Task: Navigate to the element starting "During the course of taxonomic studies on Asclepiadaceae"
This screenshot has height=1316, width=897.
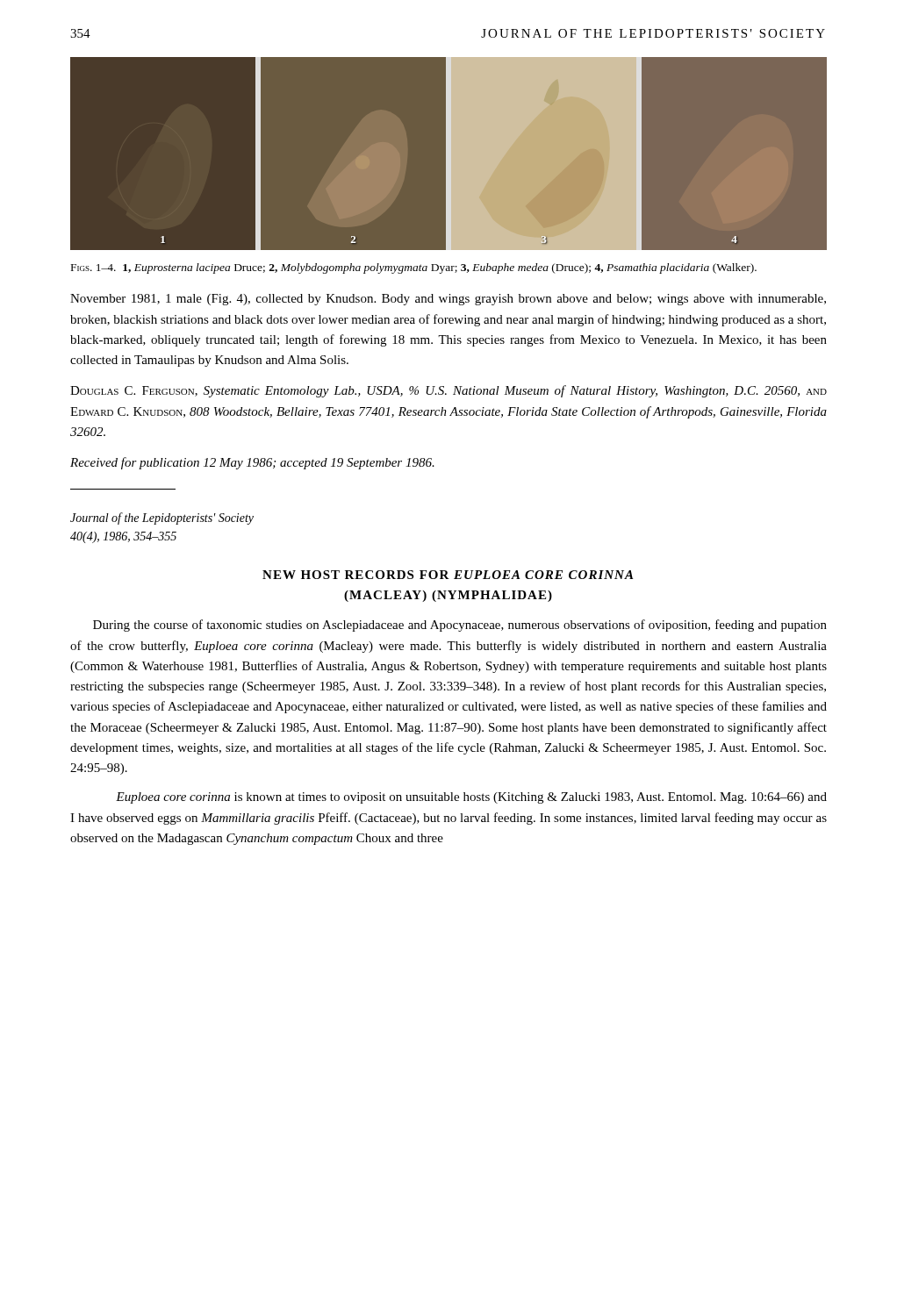Action: click(448, 696)
